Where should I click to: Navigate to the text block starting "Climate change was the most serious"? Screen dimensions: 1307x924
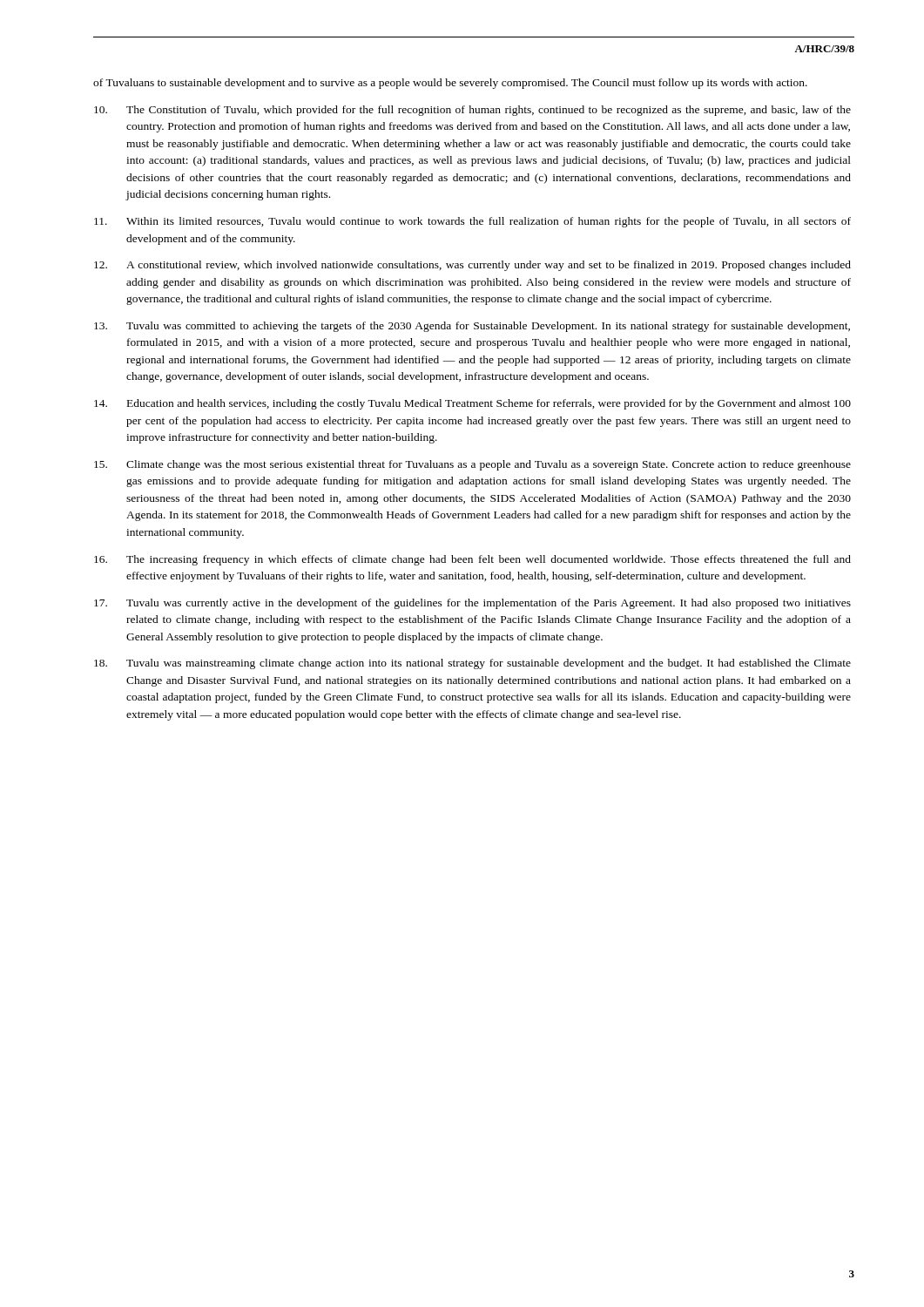[x=472, y=498]
